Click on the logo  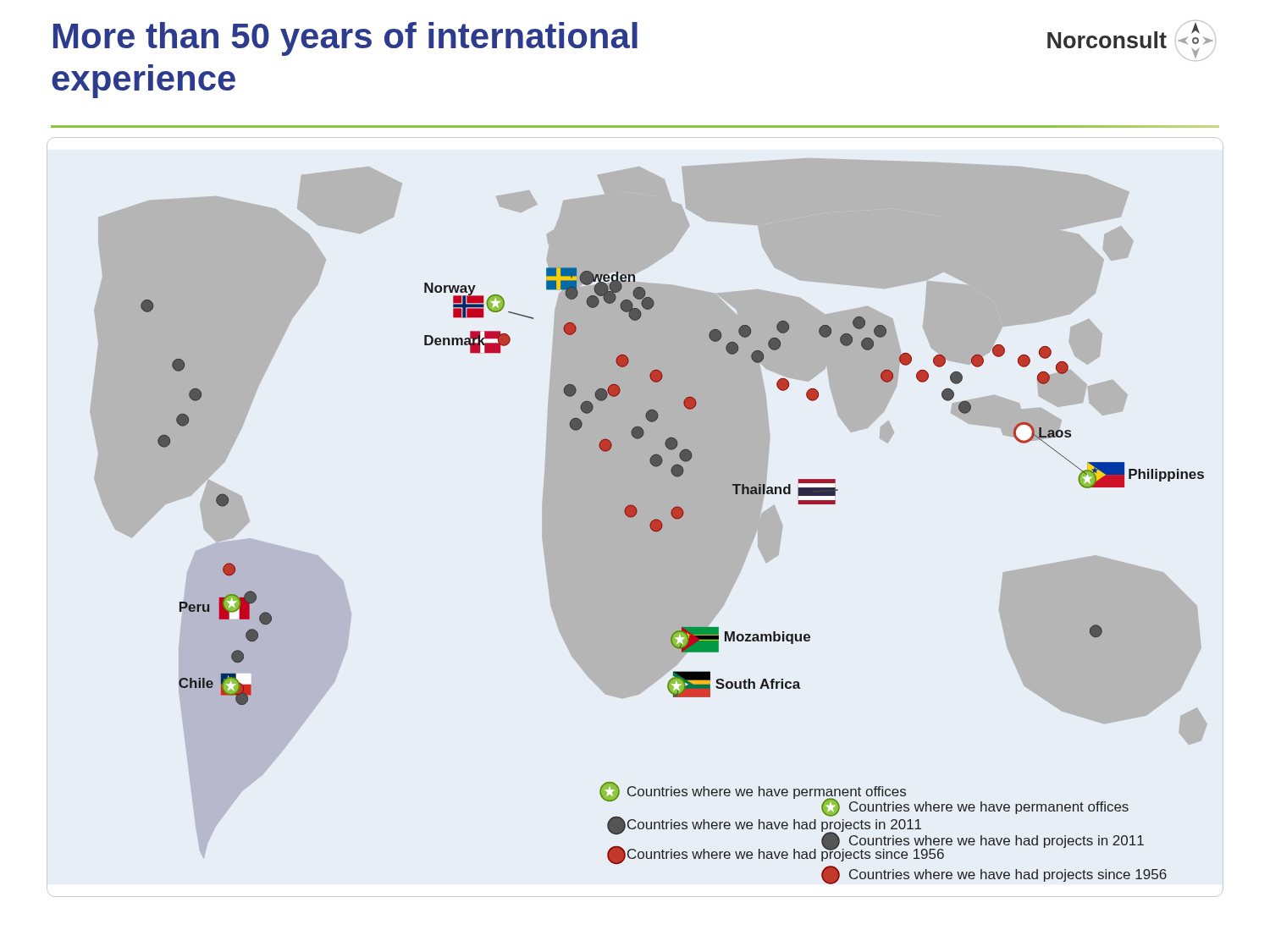coord(1132,41)
